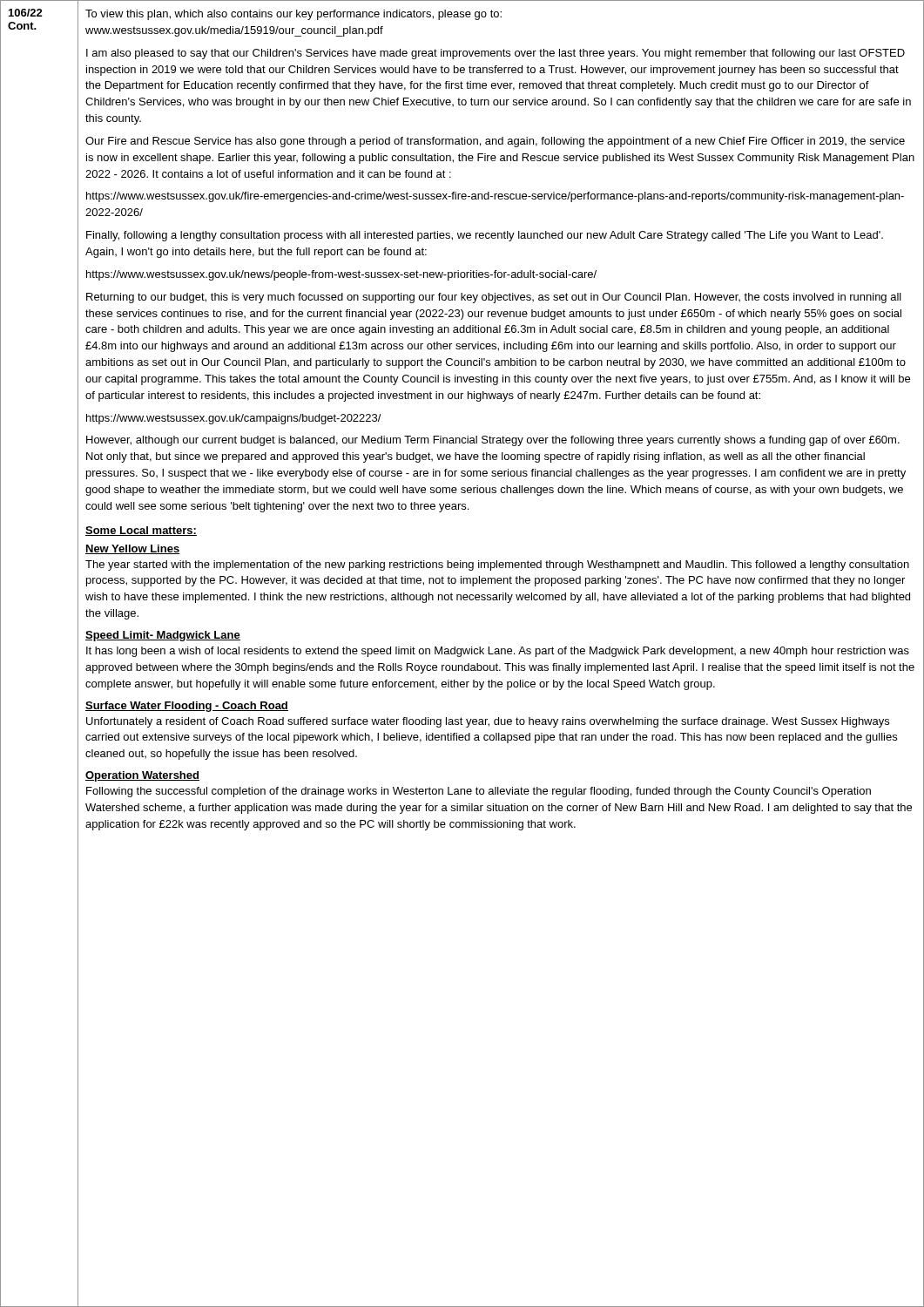Find the block on this page that starts "I am also pleased to"
Viewport: 924px width, 1307px height.
coord(501,86)
